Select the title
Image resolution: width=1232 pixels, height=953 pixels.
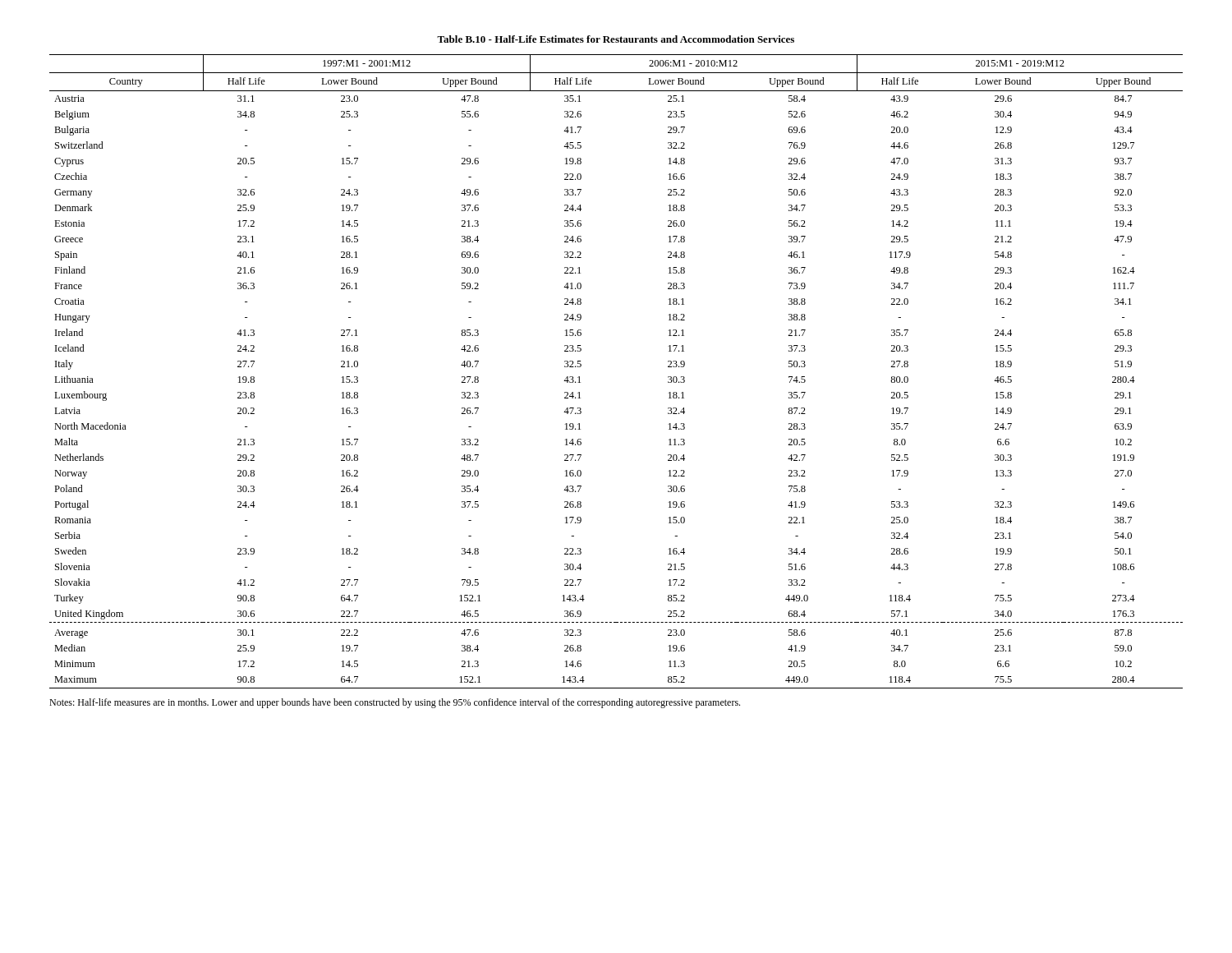[616, 39]
